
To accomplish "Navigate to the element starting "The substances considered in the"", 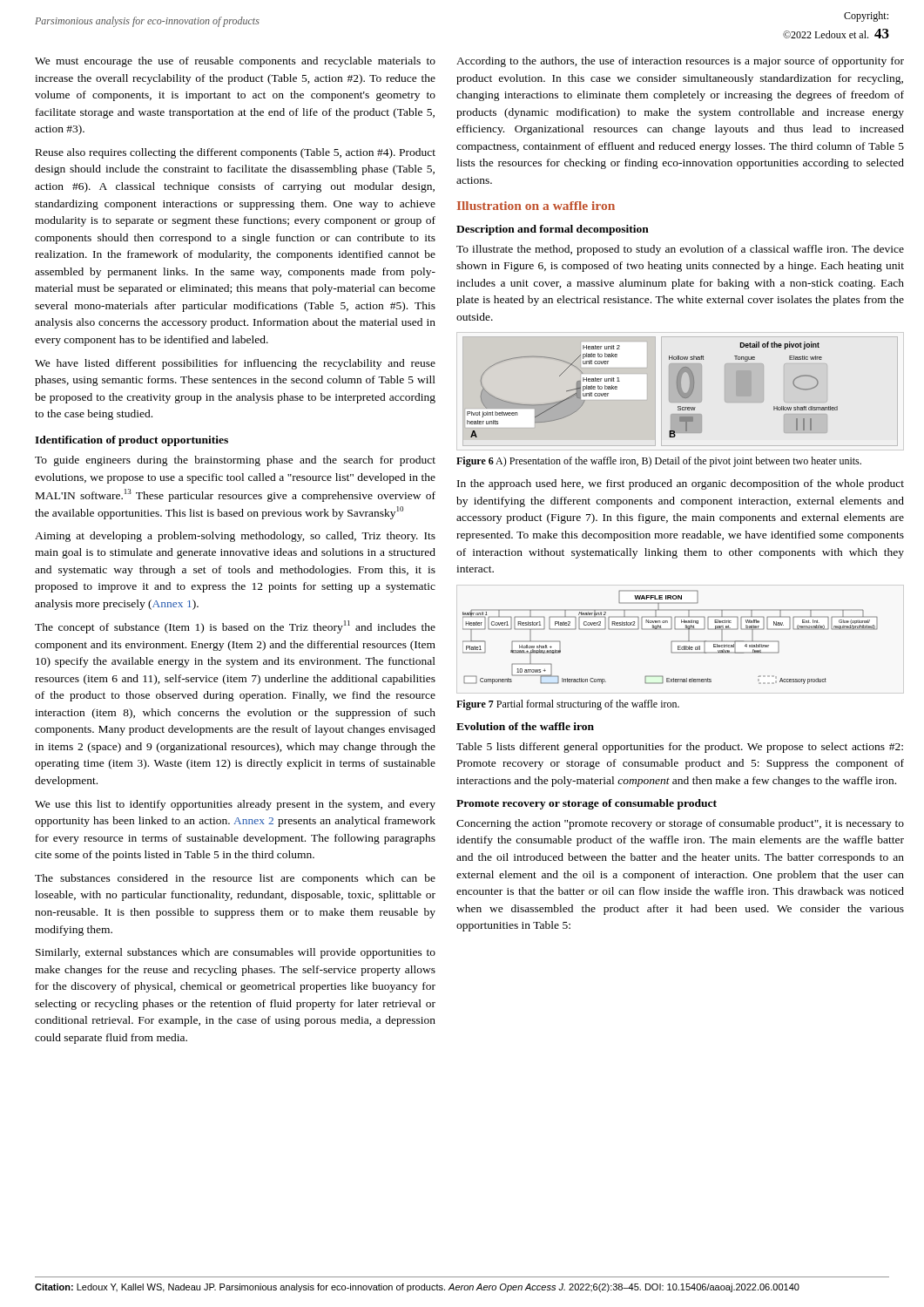I will click(235, 904).
